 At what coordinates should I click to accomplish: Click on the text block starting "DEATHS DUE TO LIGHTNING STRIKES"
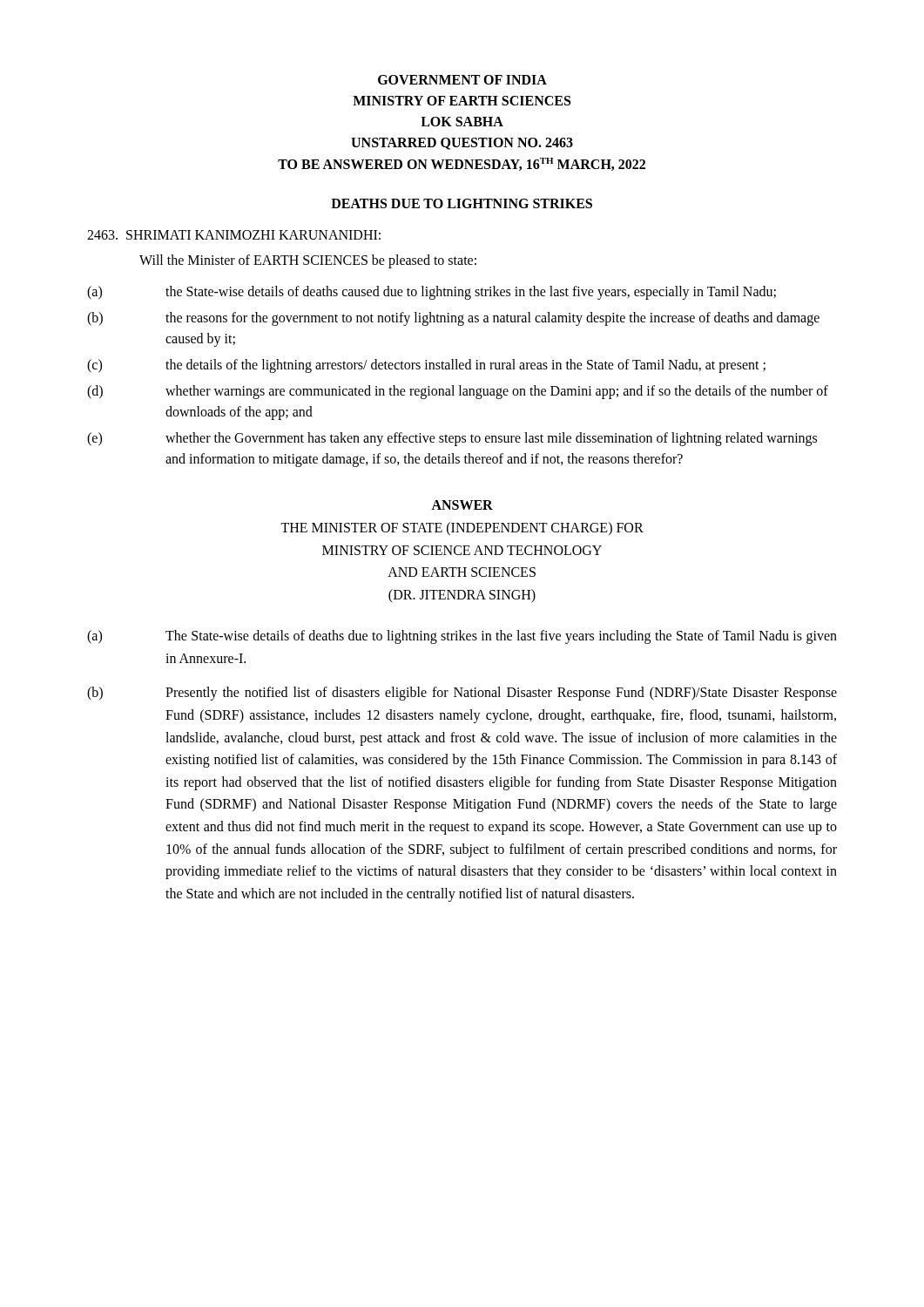click(x=462, y=204)
